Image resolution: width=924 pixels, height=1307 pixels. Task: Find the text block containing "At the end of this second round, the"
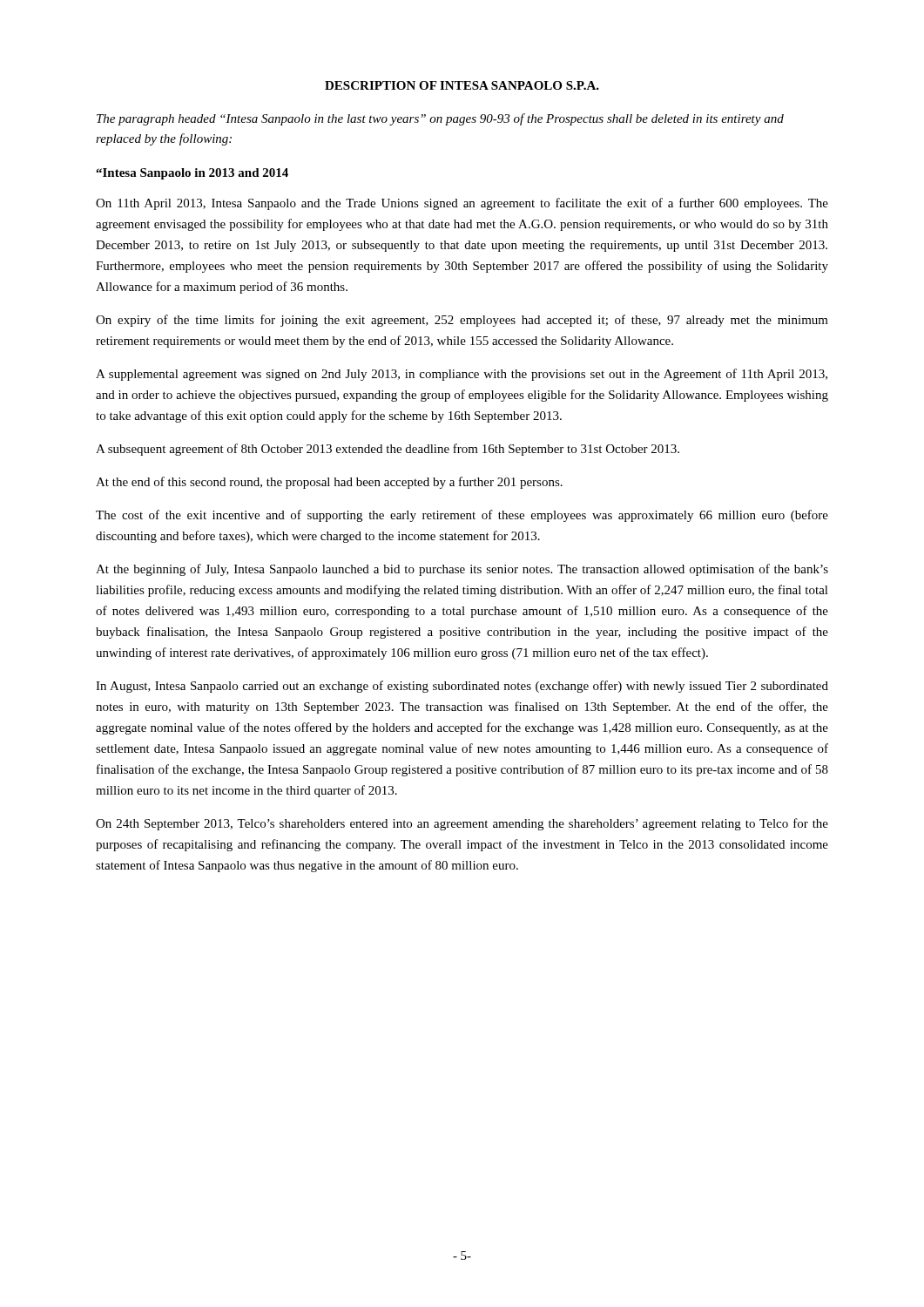pyautogui.click(x=329, y=481)
